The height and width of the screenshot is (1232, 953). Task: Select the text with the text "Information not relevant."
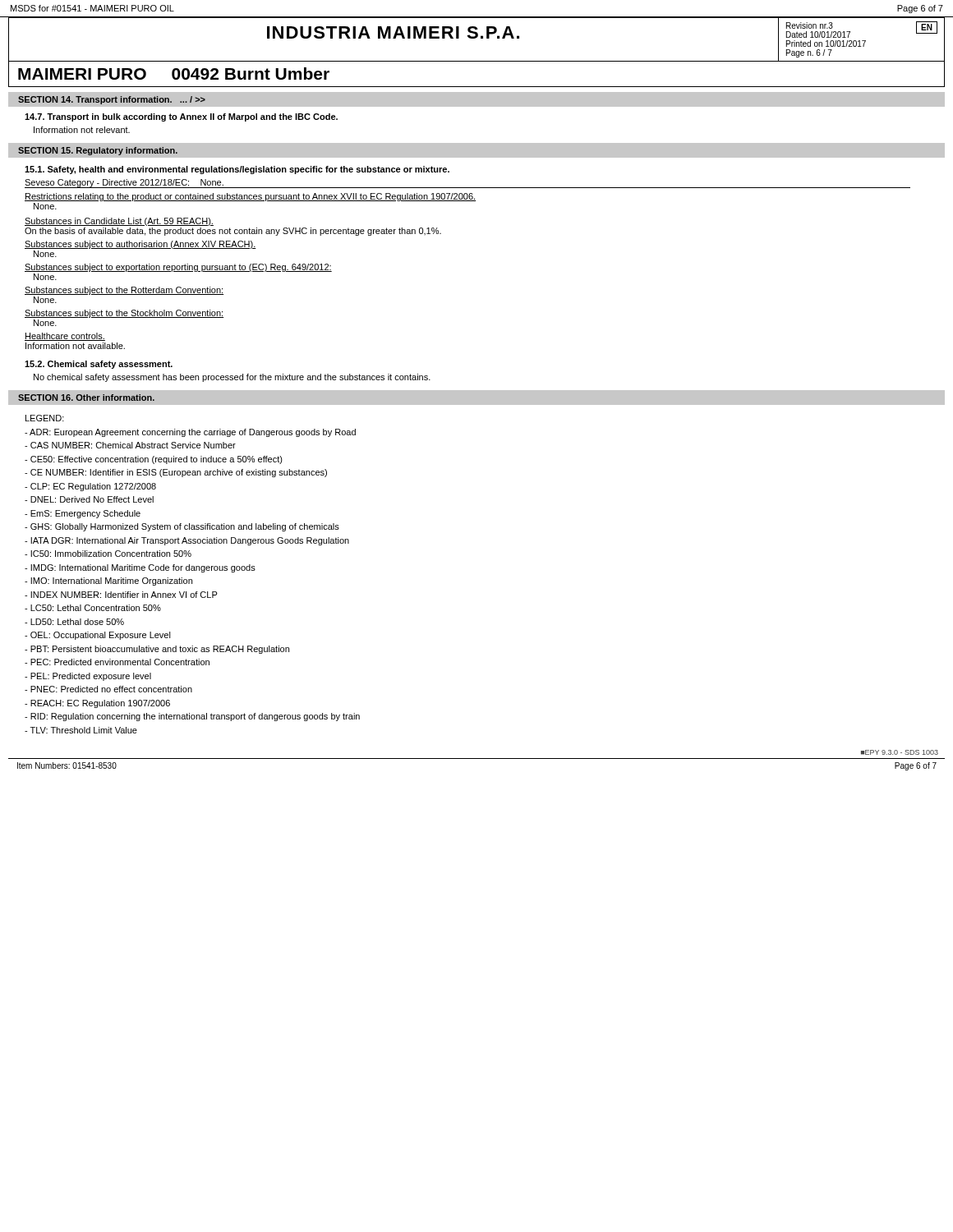coord(82,130)
